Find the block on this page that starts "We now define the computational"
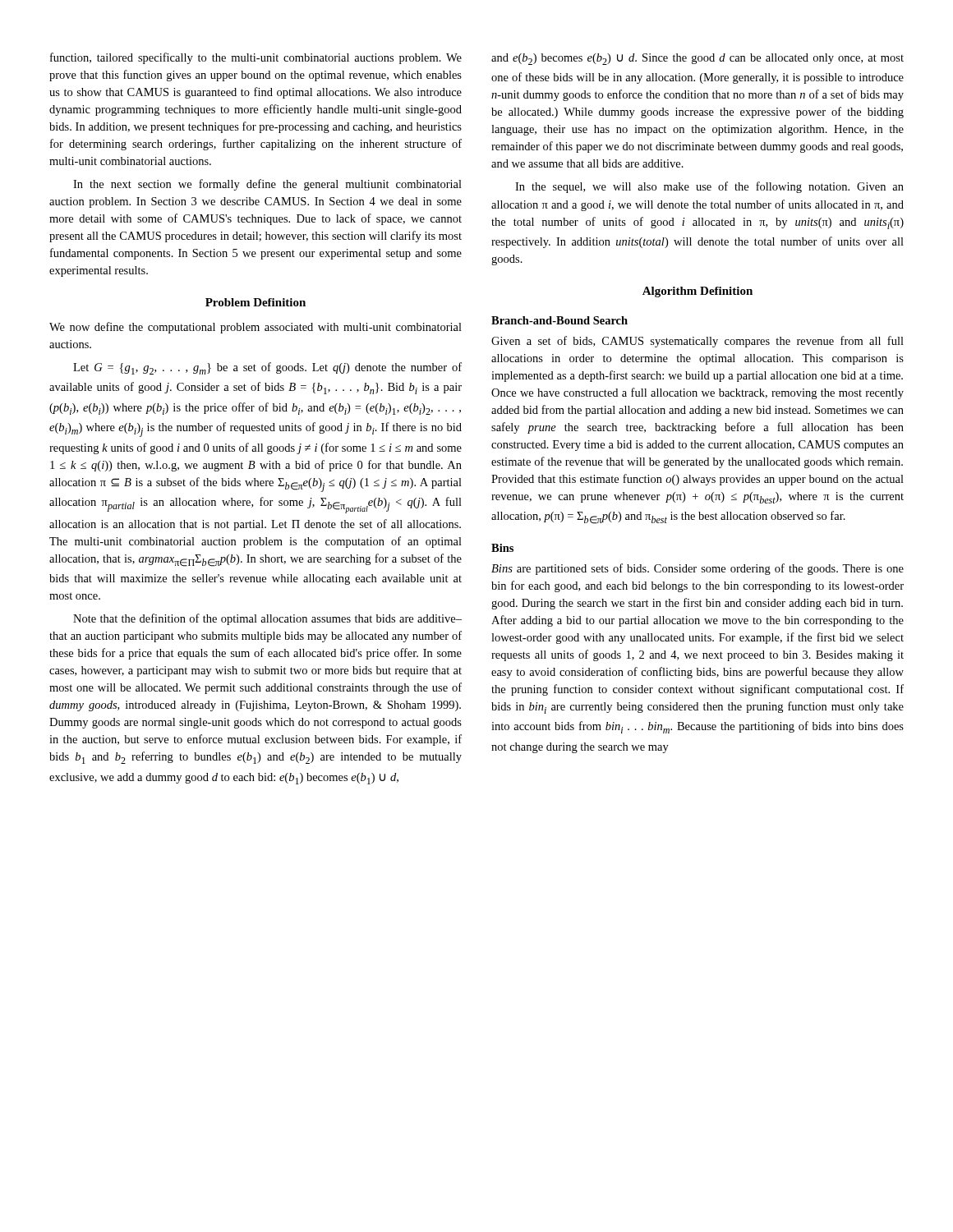 pyautogui.click(x=255, y=554)
